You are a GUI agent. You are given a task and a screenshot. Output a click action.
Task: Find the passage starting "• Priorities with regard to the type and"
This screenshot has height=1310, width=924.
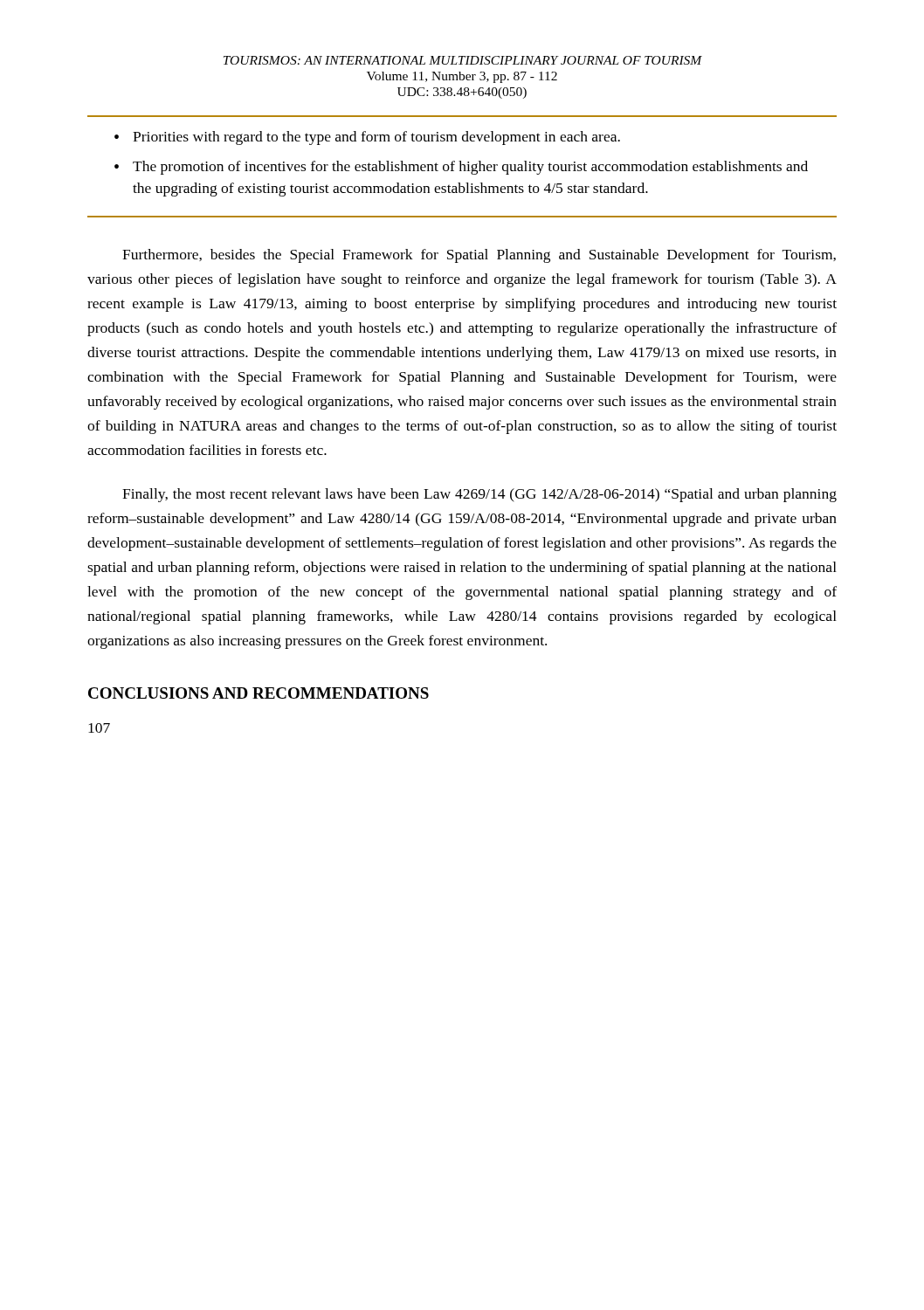462,137
